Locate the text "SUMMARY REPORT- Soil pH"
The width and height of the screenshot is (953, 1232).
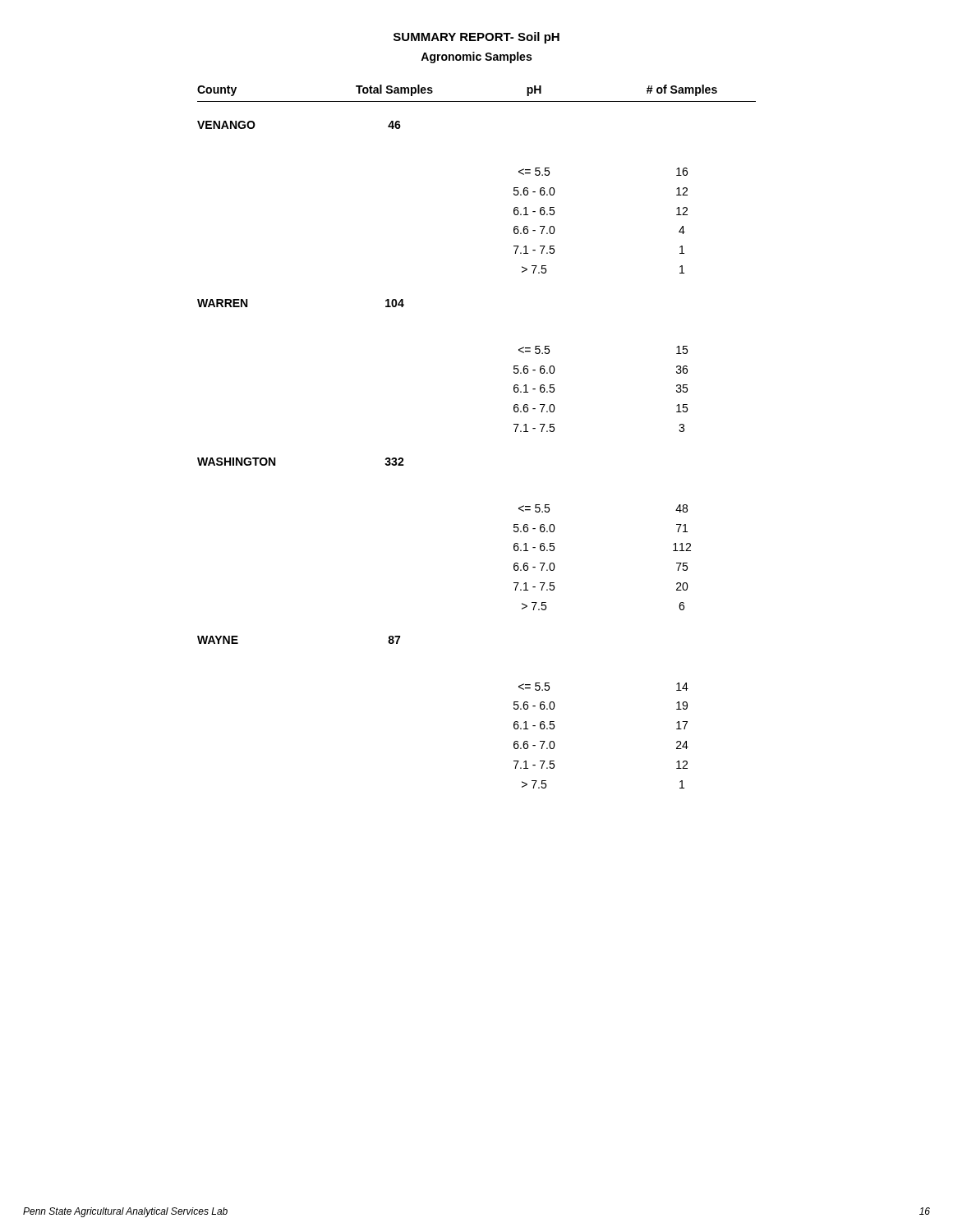click(x=476, y=37)
